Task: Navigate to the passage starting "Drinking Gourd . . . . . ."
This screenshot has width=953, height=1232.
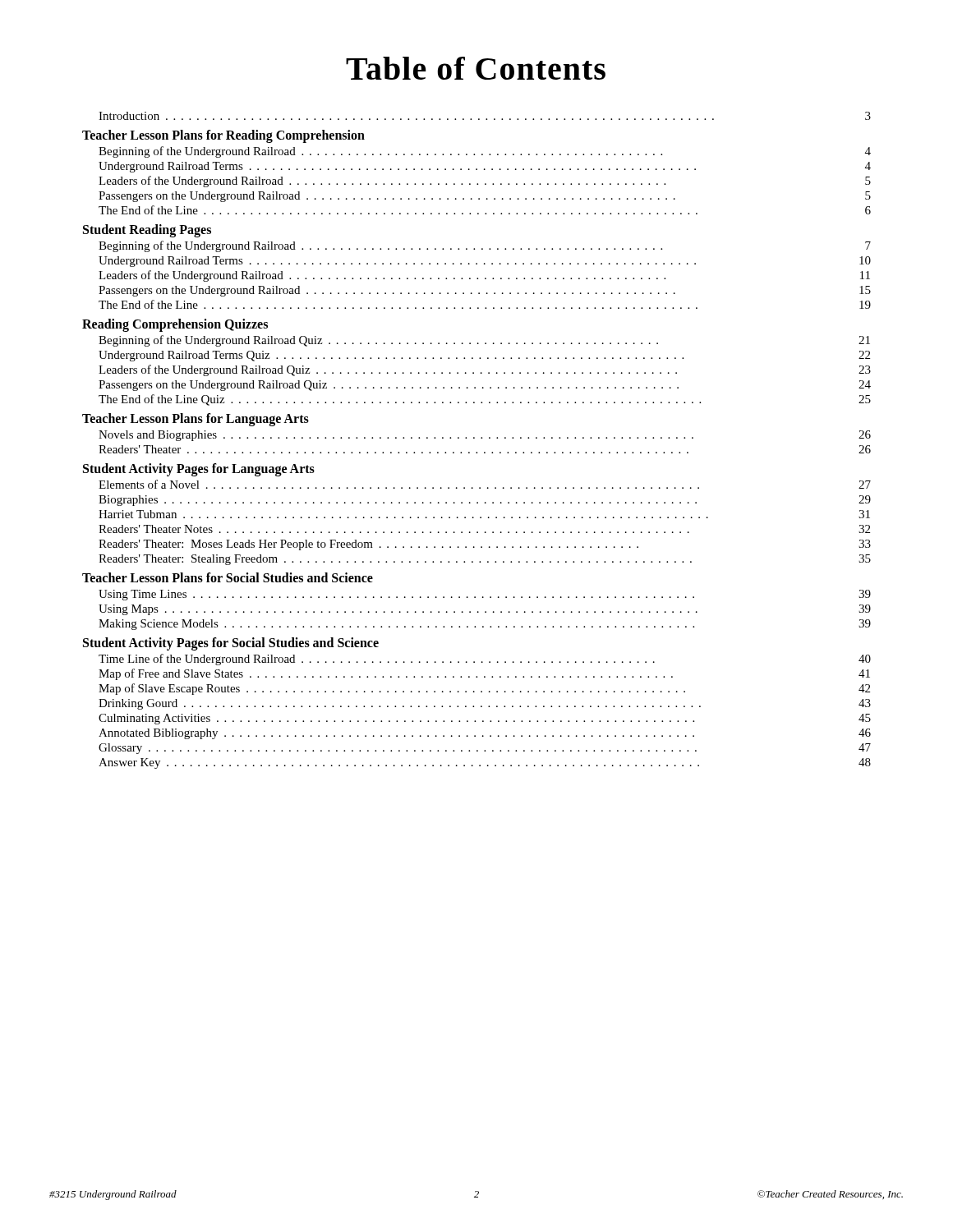Action: (x=485, y=703)
